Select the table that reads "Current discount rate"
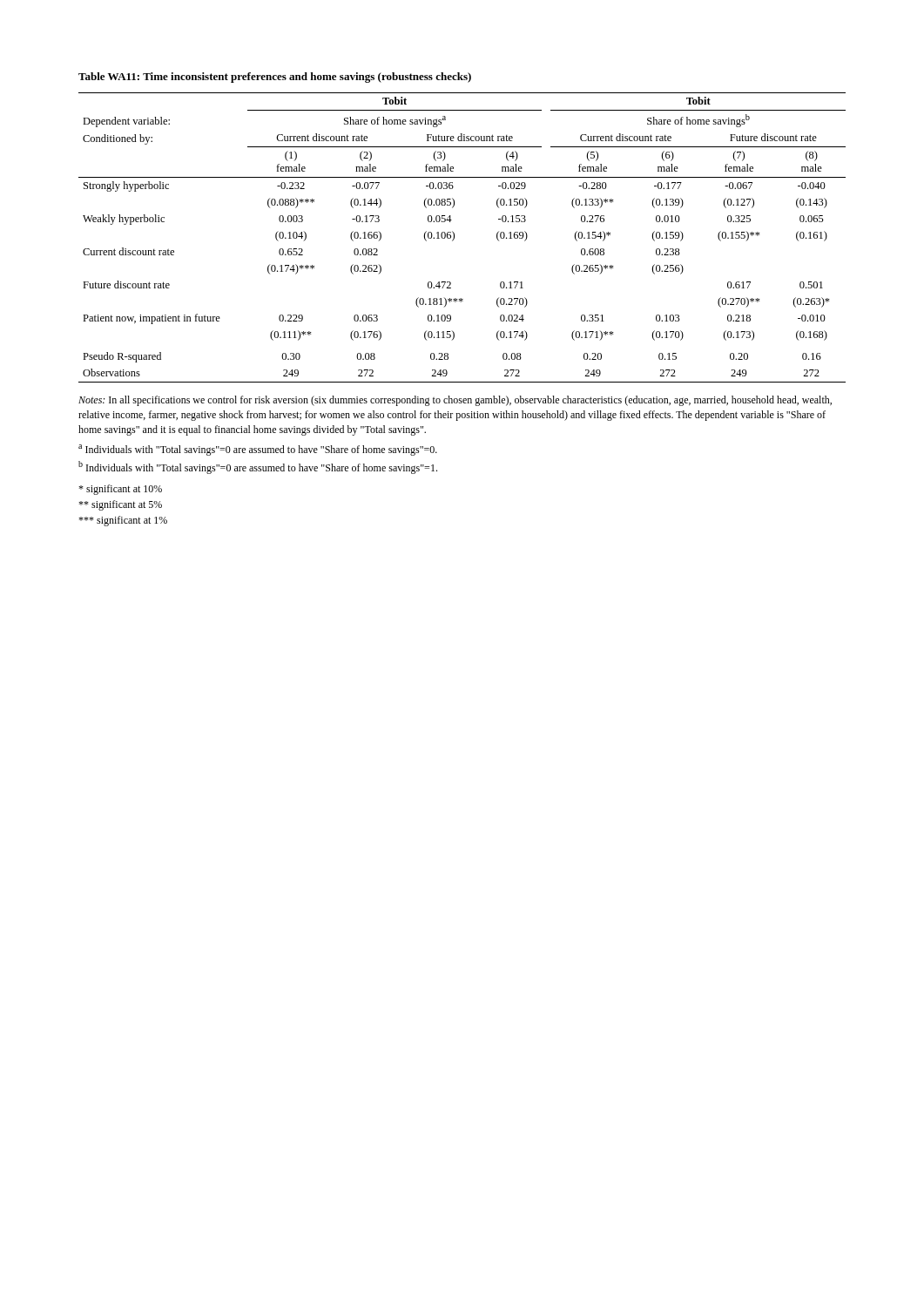The image size is (924, 1307). [462, 238]
